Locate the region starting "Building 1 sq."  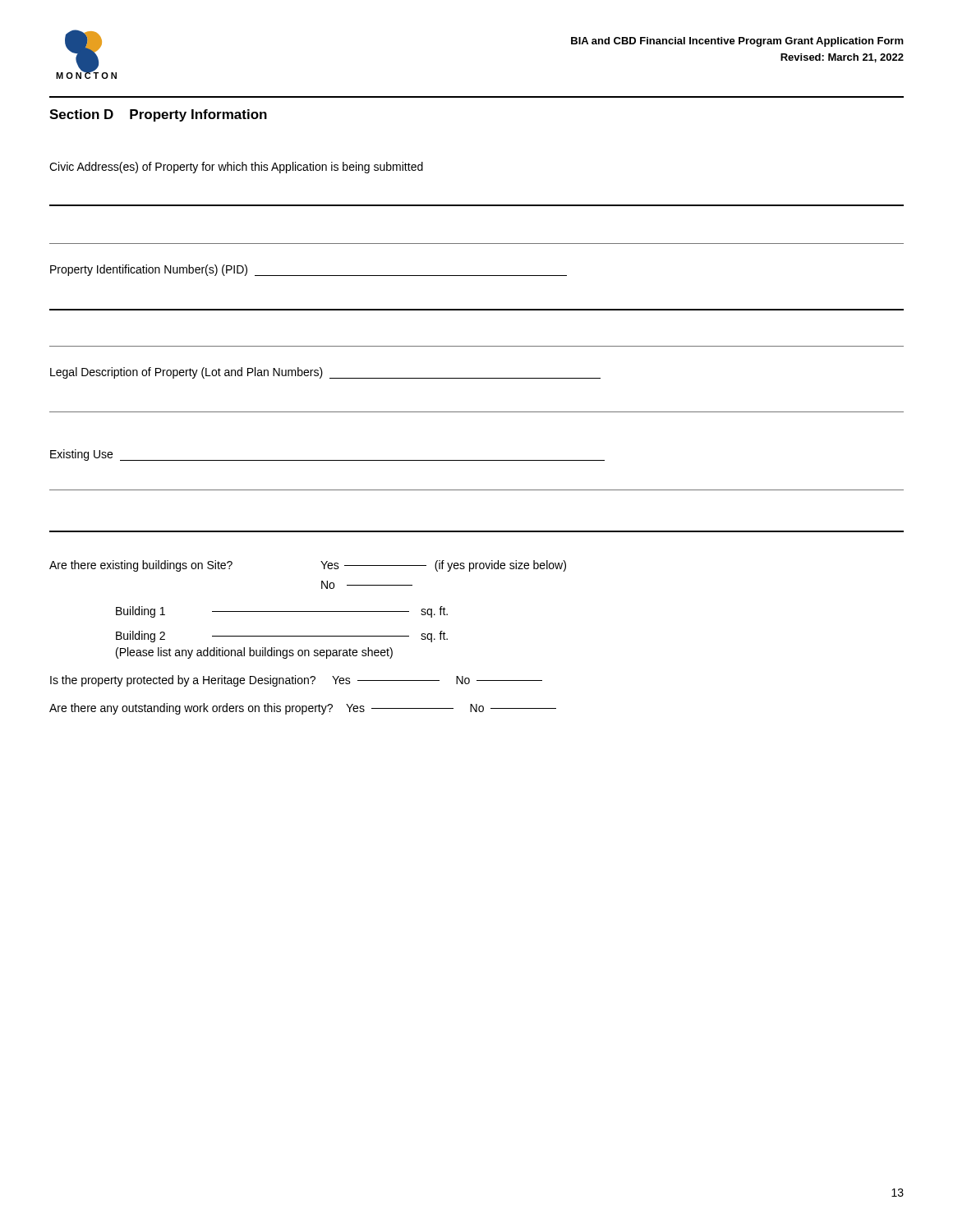pos(282,612)
